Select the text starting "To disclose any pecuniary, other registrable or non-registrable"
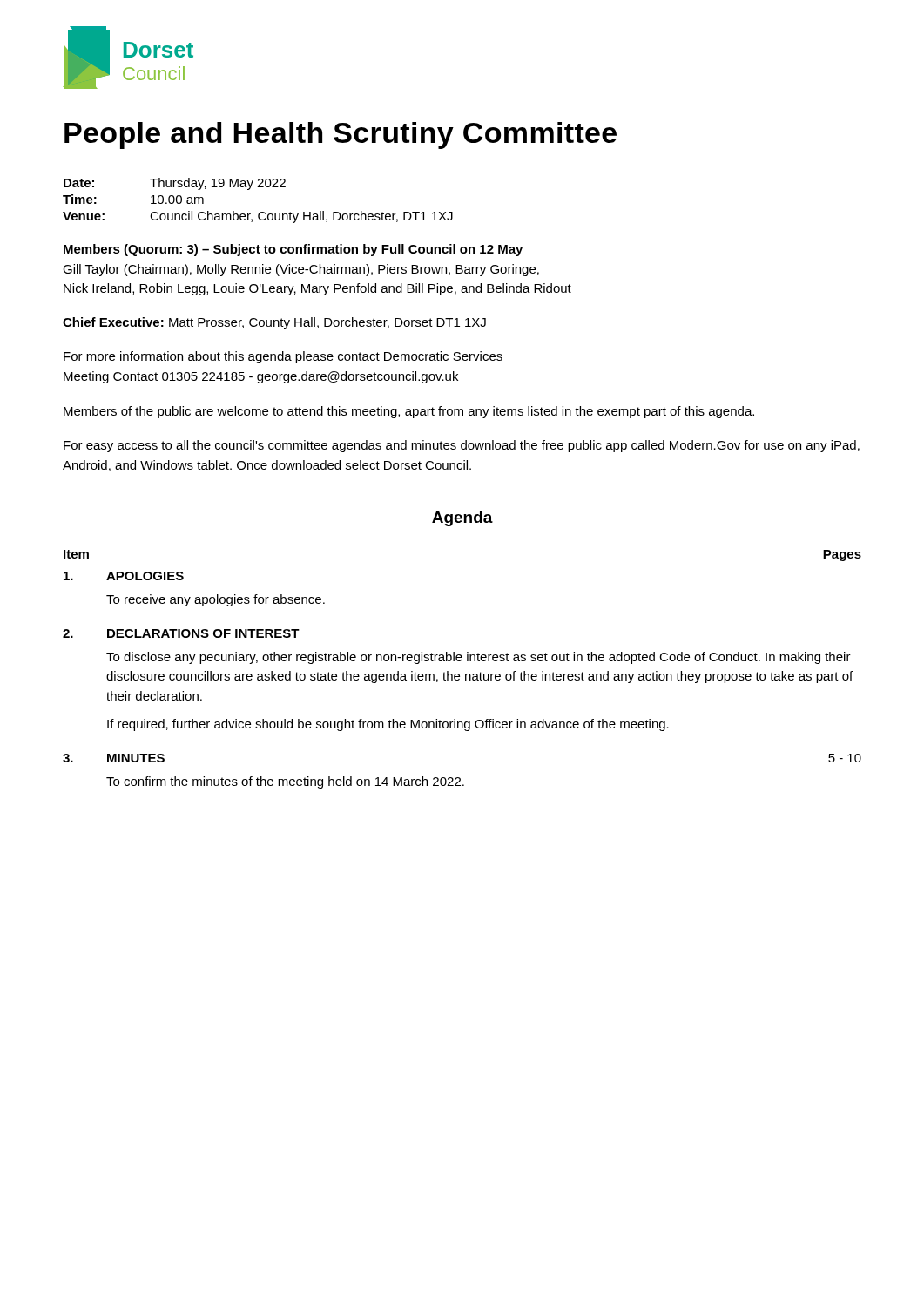 tap(484, 691)
